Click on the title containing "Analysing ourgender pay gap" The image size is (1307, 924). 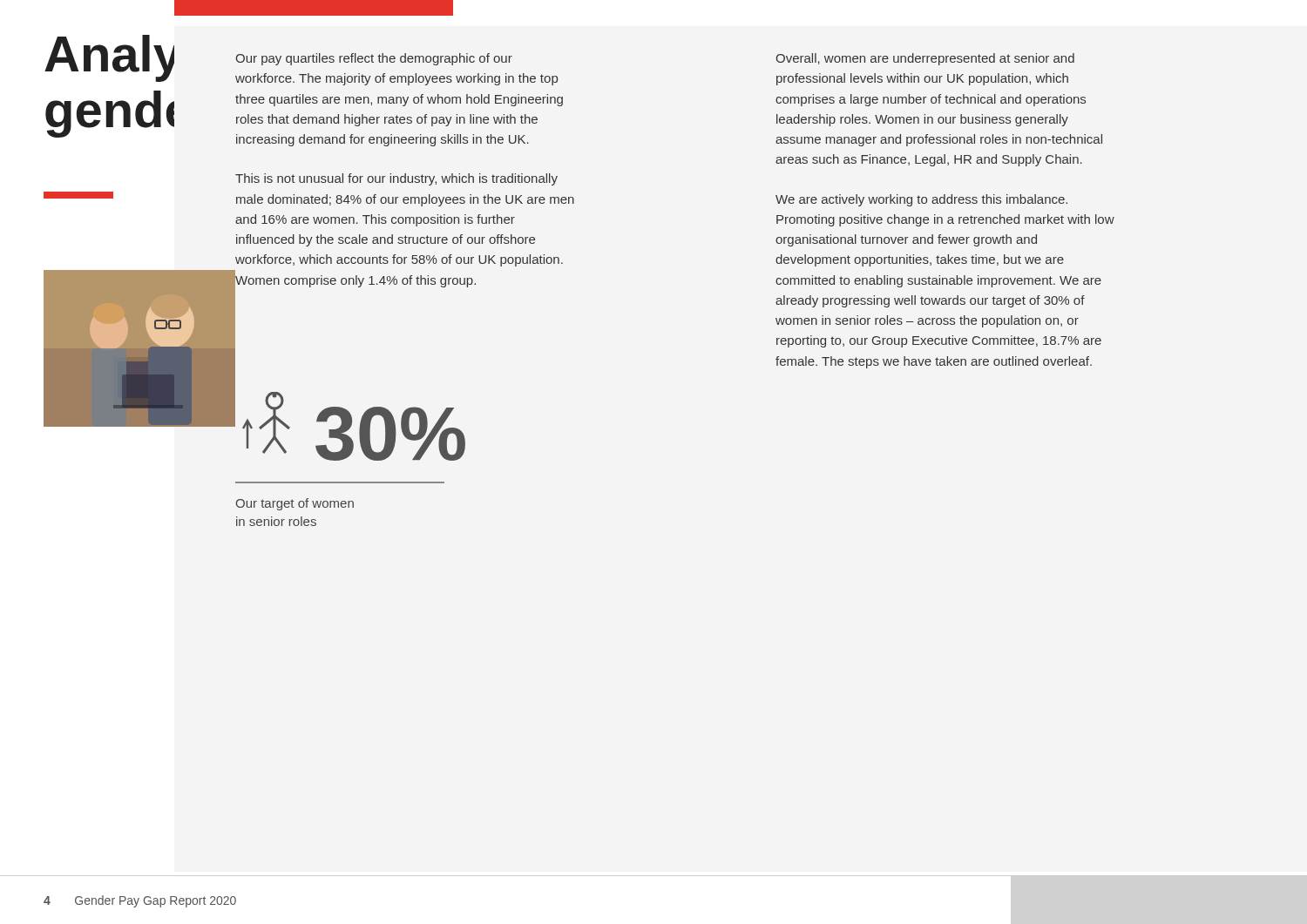(x=270, y=82)
